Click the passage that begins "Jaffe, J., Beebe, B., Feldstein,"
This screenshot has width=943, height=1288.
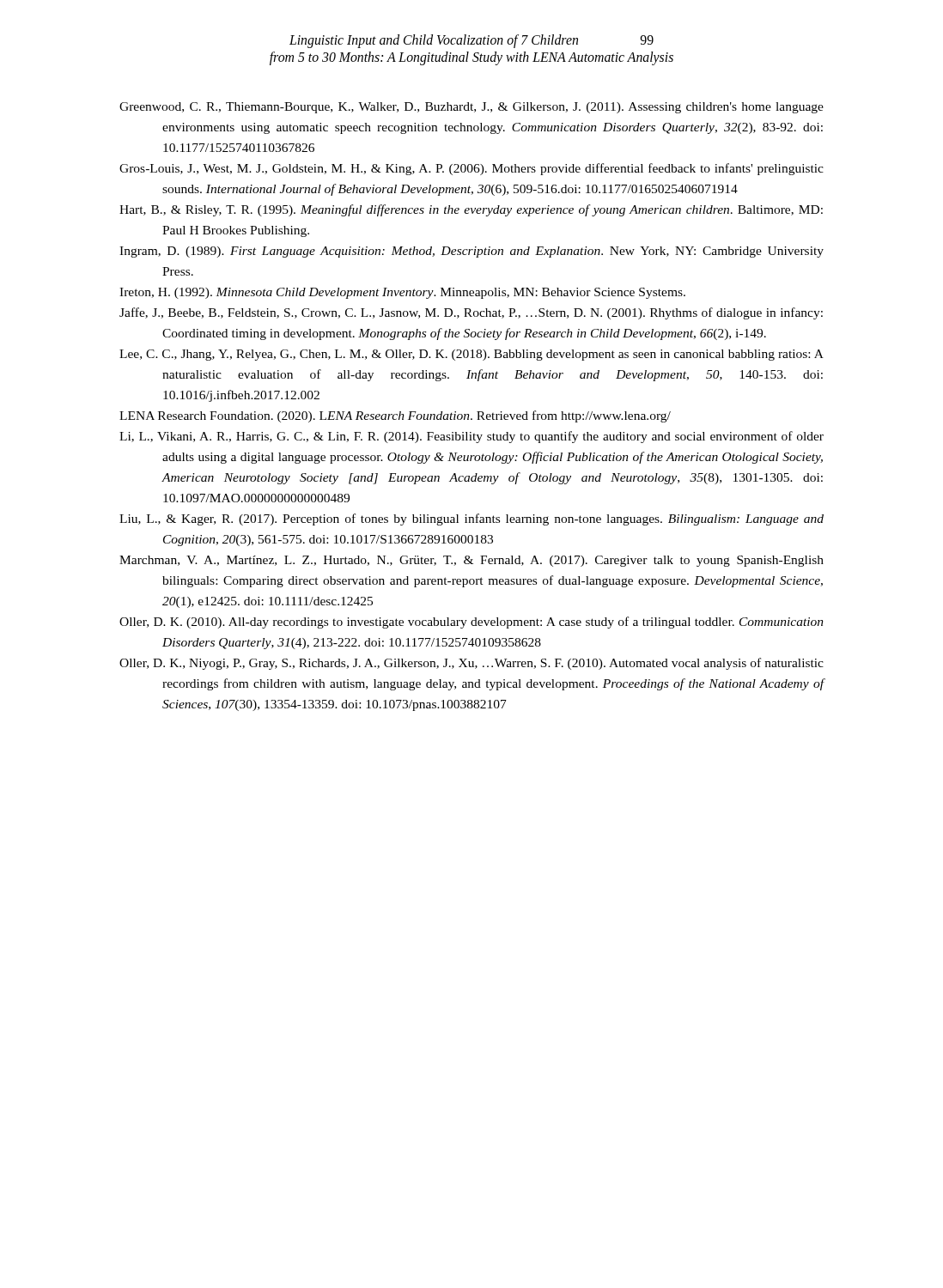click(x=472, y=323)
